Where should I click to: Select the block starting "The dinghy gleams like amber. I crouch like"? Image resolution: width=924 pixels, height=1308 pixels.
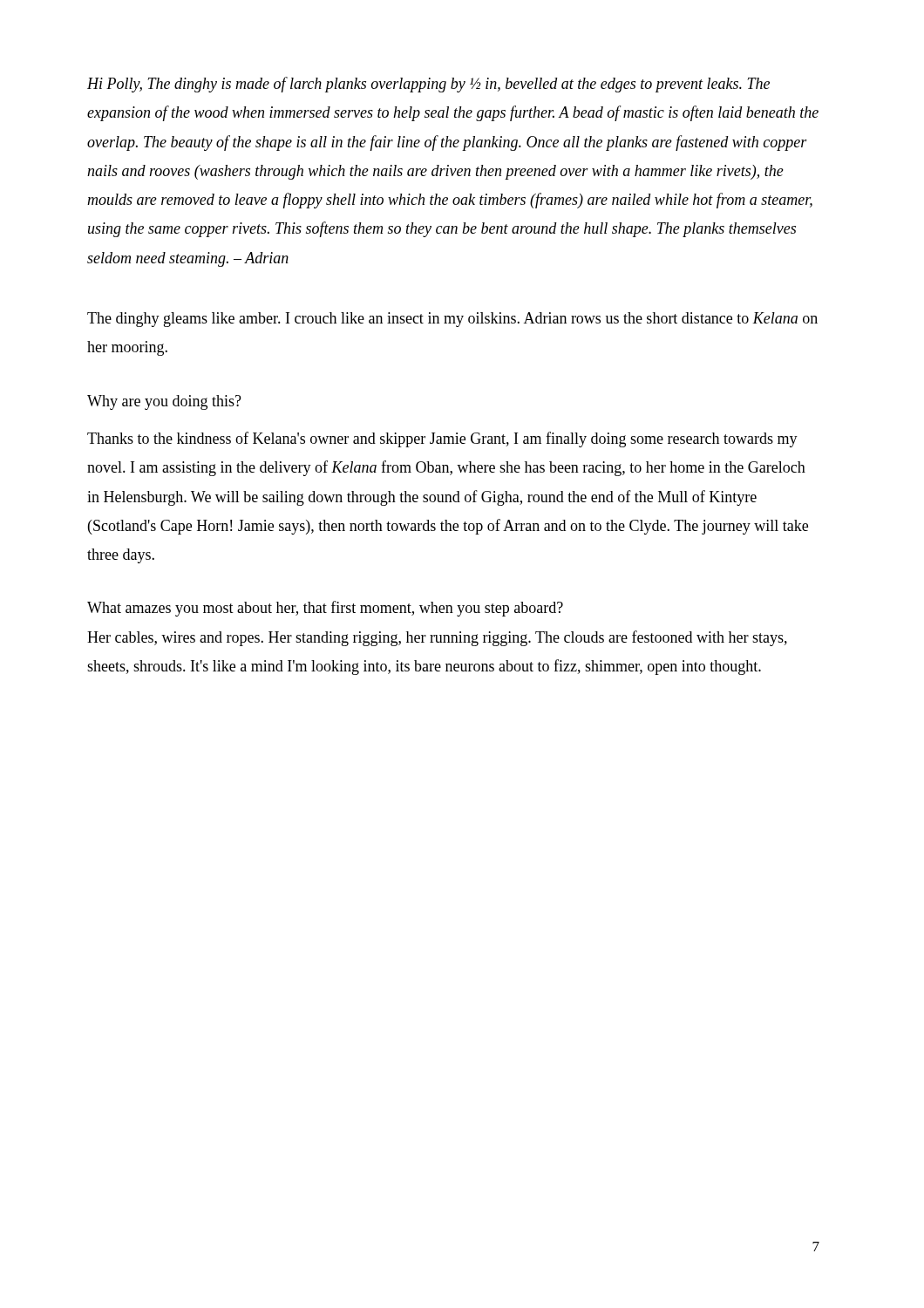tap(453, 333)
